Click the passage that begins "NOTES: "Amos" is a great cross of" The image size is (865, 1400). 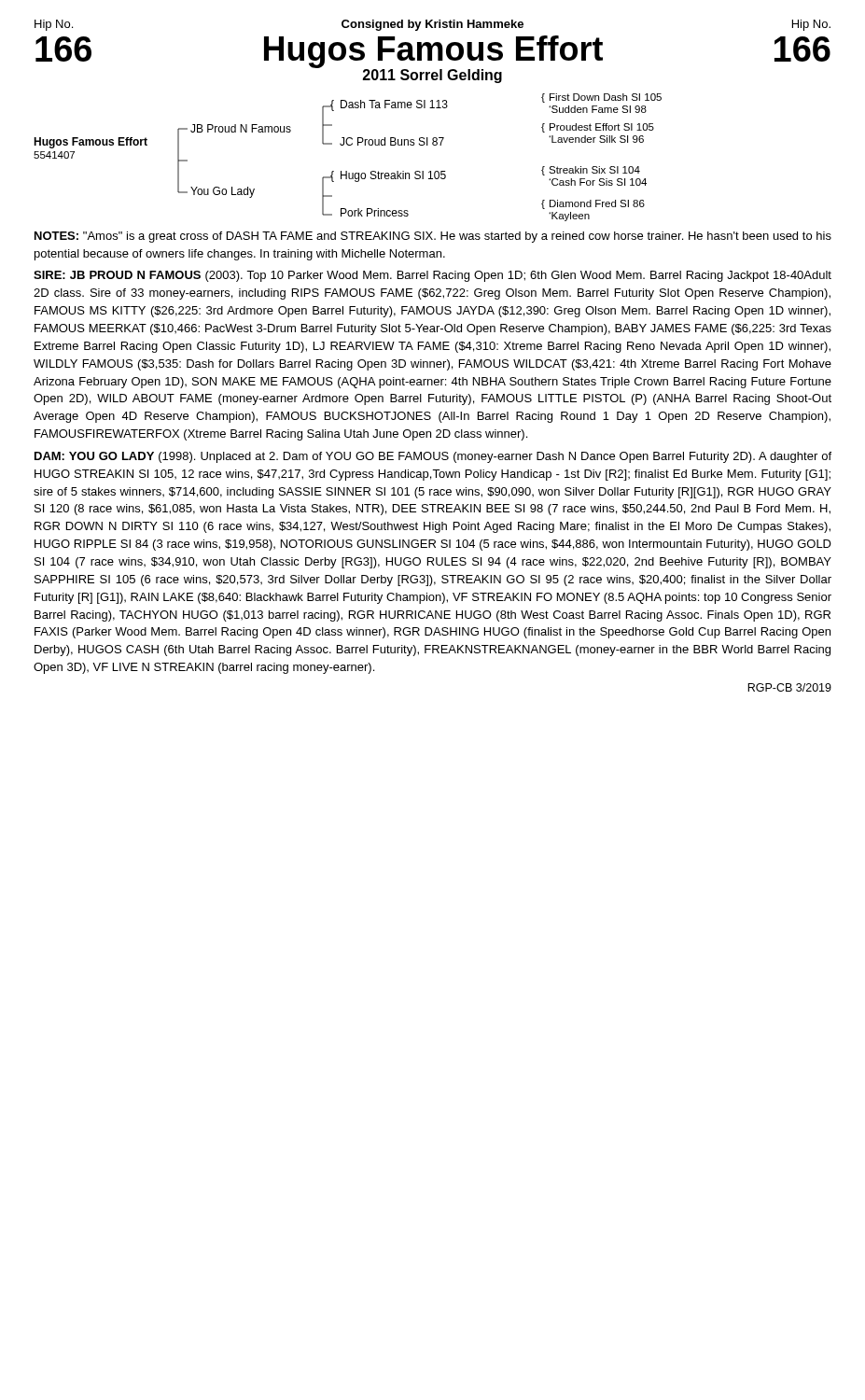(x=432, y=244)
